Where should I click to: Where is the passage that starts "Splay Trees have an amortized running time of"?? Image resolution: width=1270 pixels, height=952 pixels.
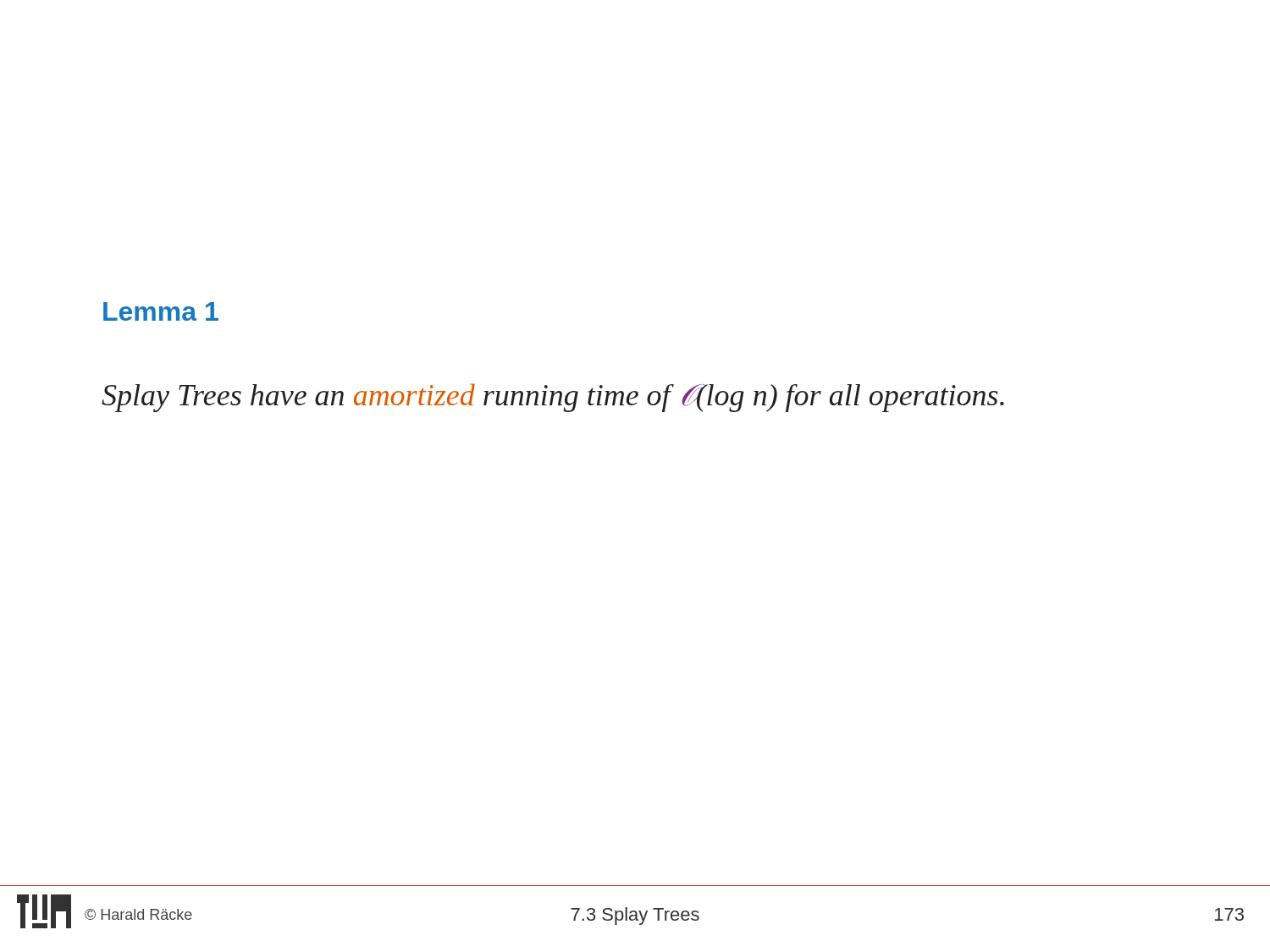pos(635,395)
